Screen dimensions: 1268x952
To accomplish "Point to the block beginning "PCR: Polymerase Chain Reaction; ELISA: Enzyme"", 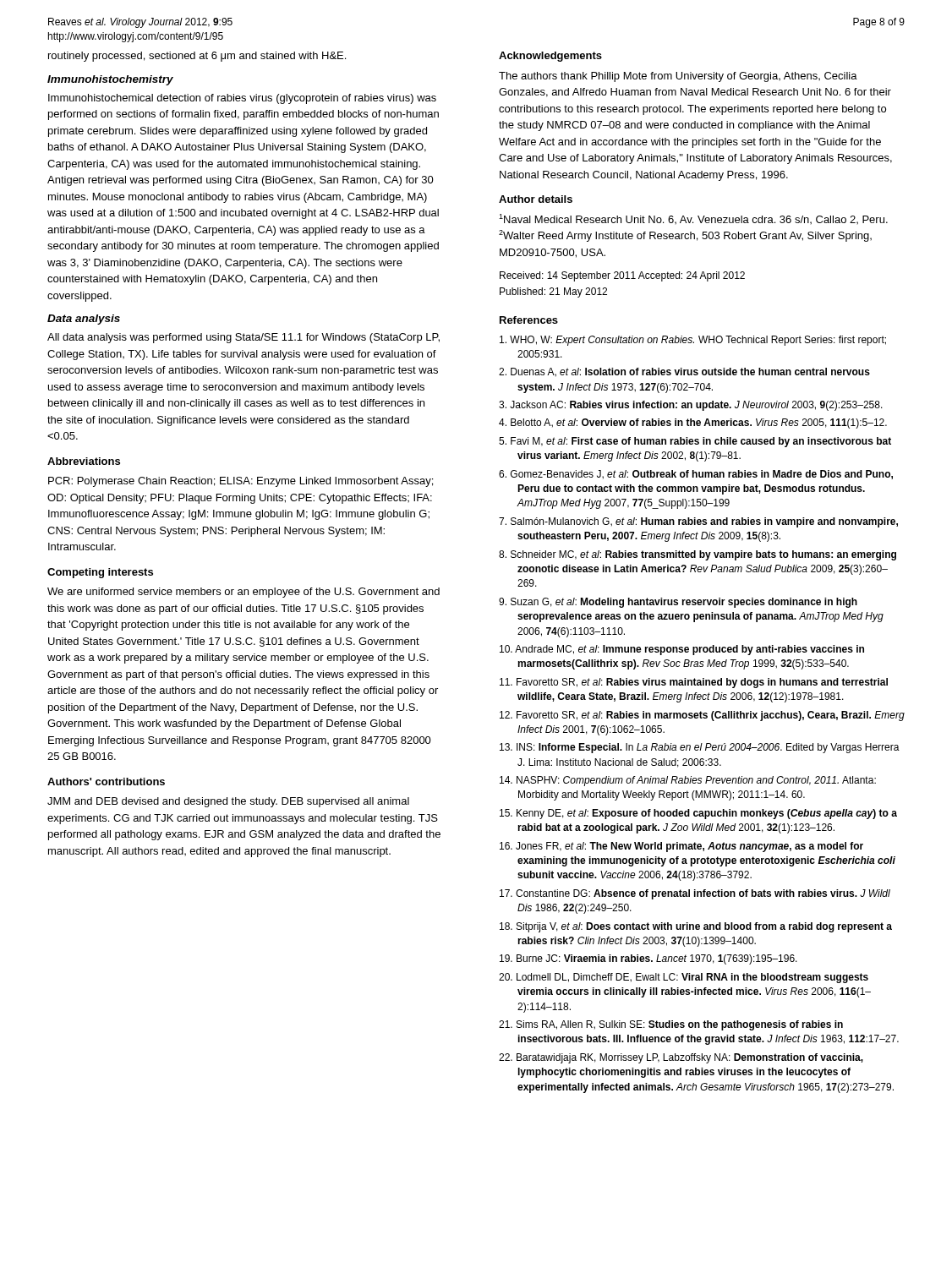I will point(241,514).
